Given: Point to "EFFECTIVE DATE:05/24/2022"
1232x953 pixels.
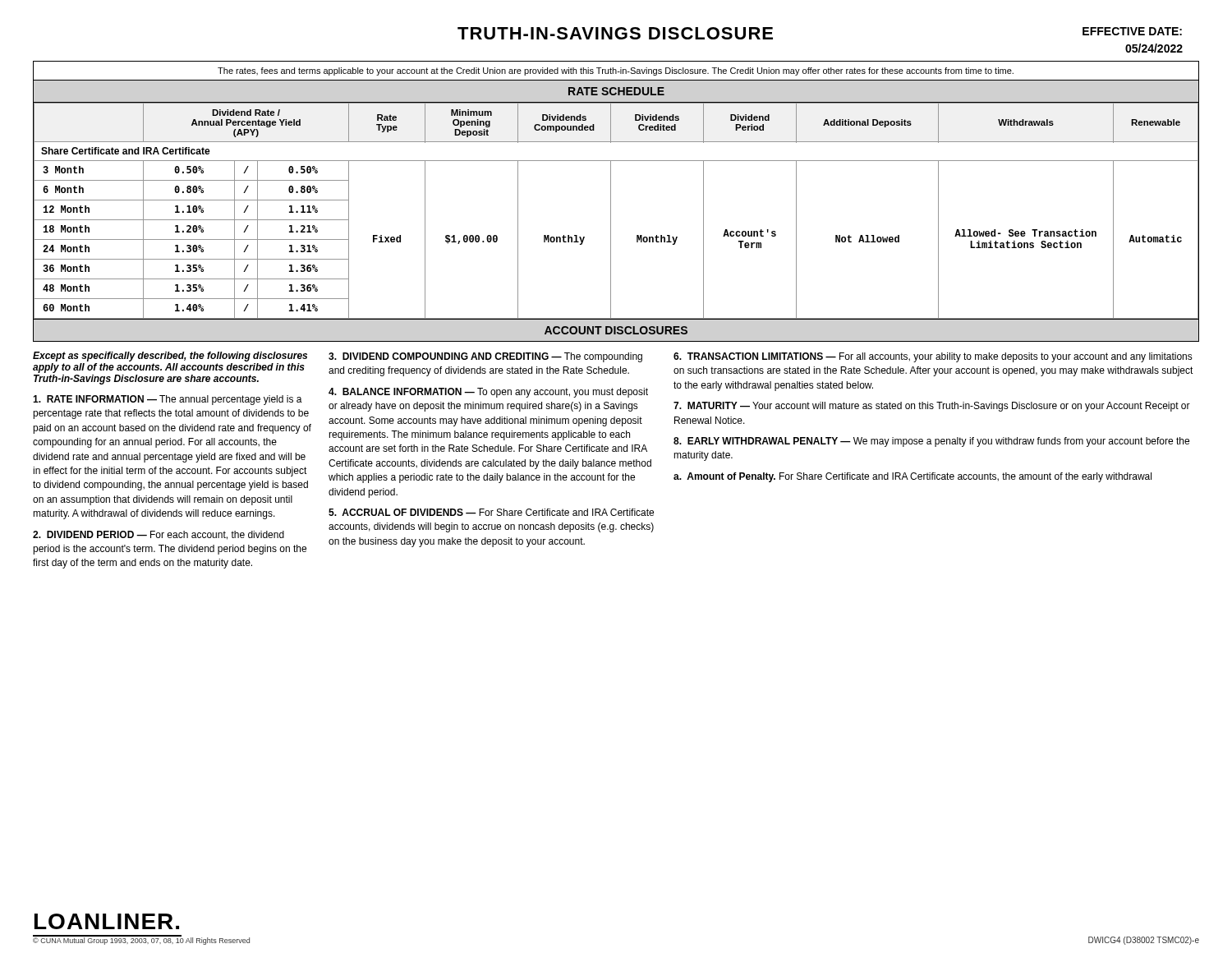Looking at the screenshot, I should pyautogui.click(x=1132, y=40).
